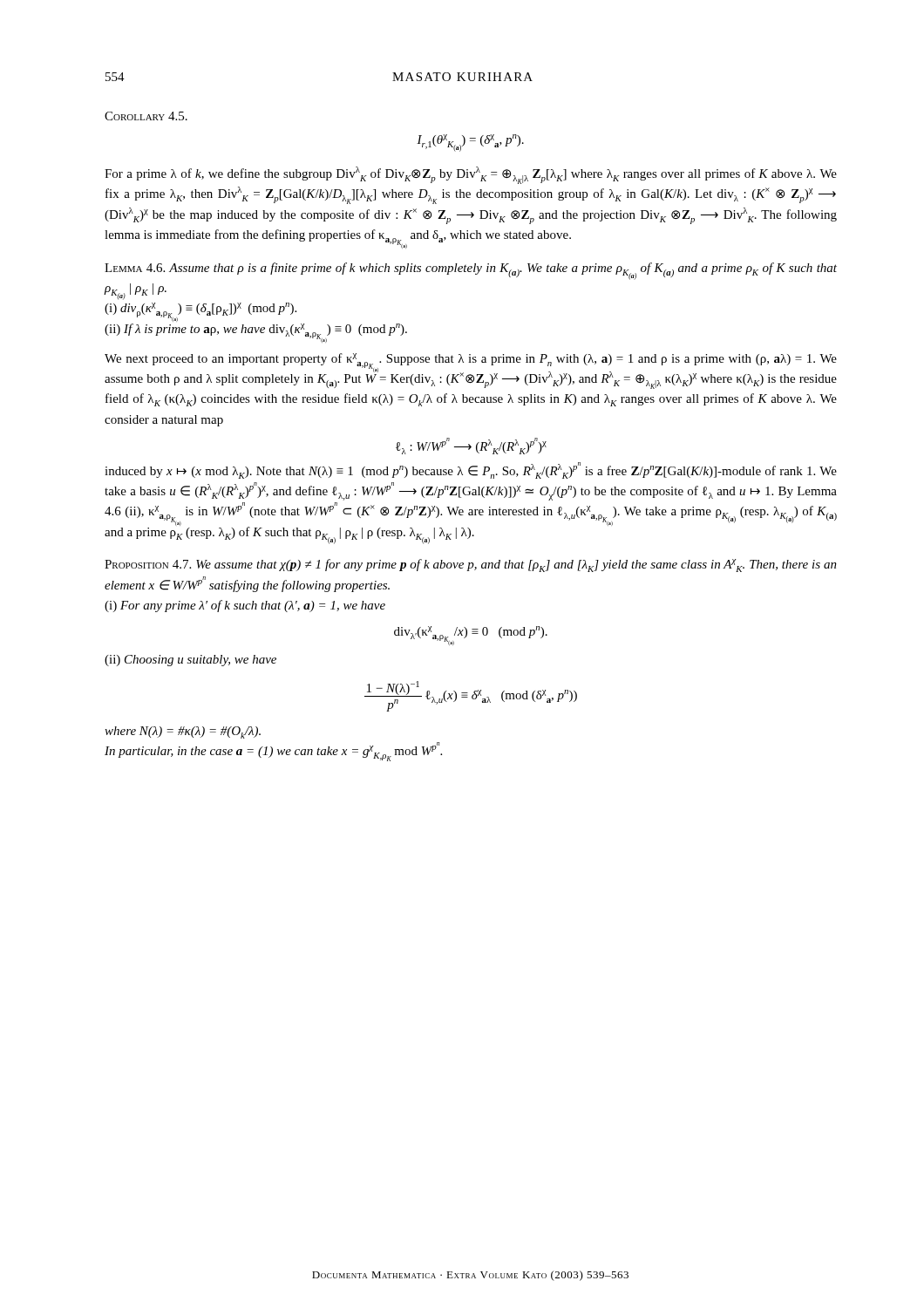Locate the text "(ii) Choosing u suitably, we have"
The height and width of the screenshot is (1308, 924).
pos(191,659)
